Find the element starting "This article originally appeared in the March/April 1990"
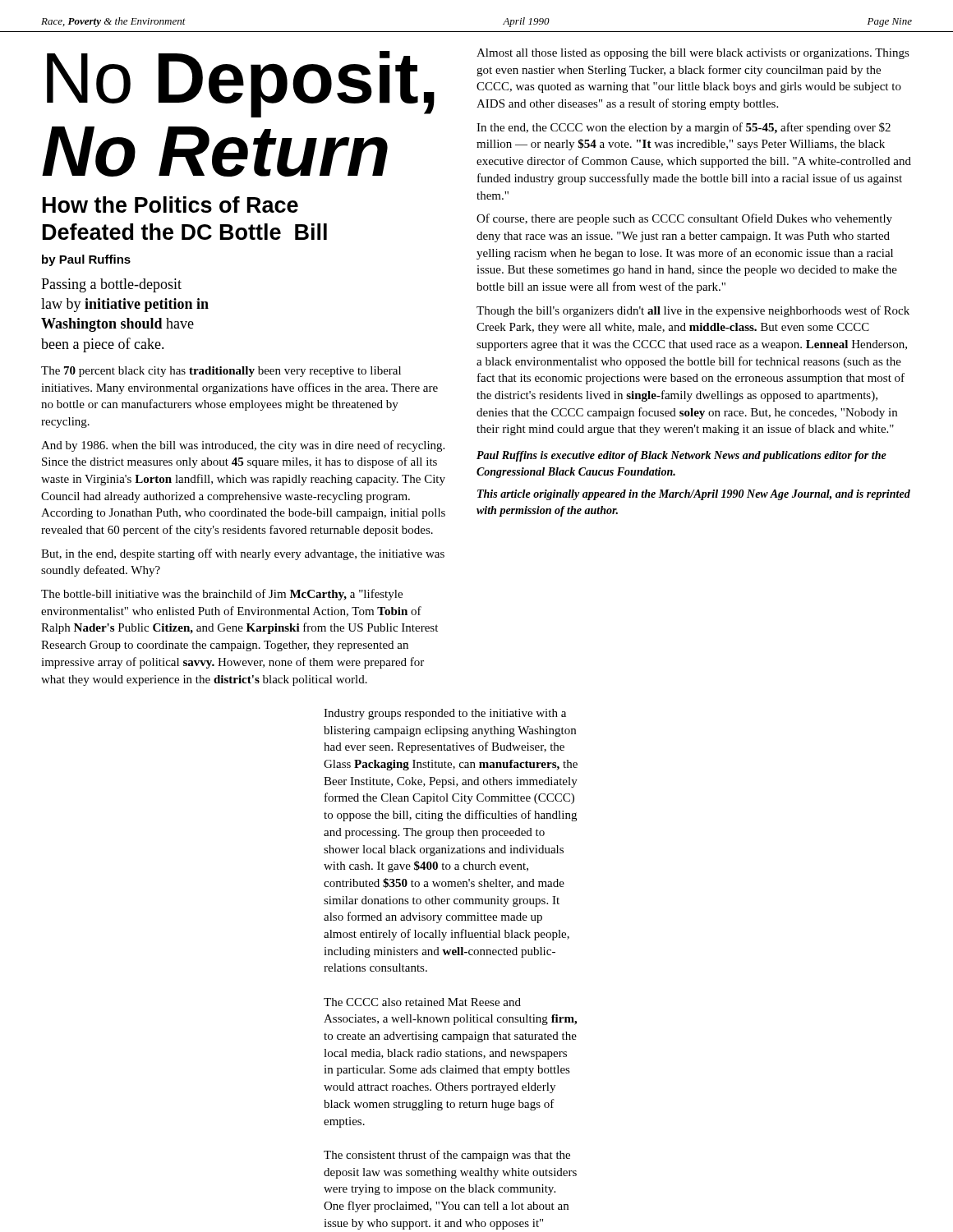This screenshot has width=953, height=1232. [693, 502]
